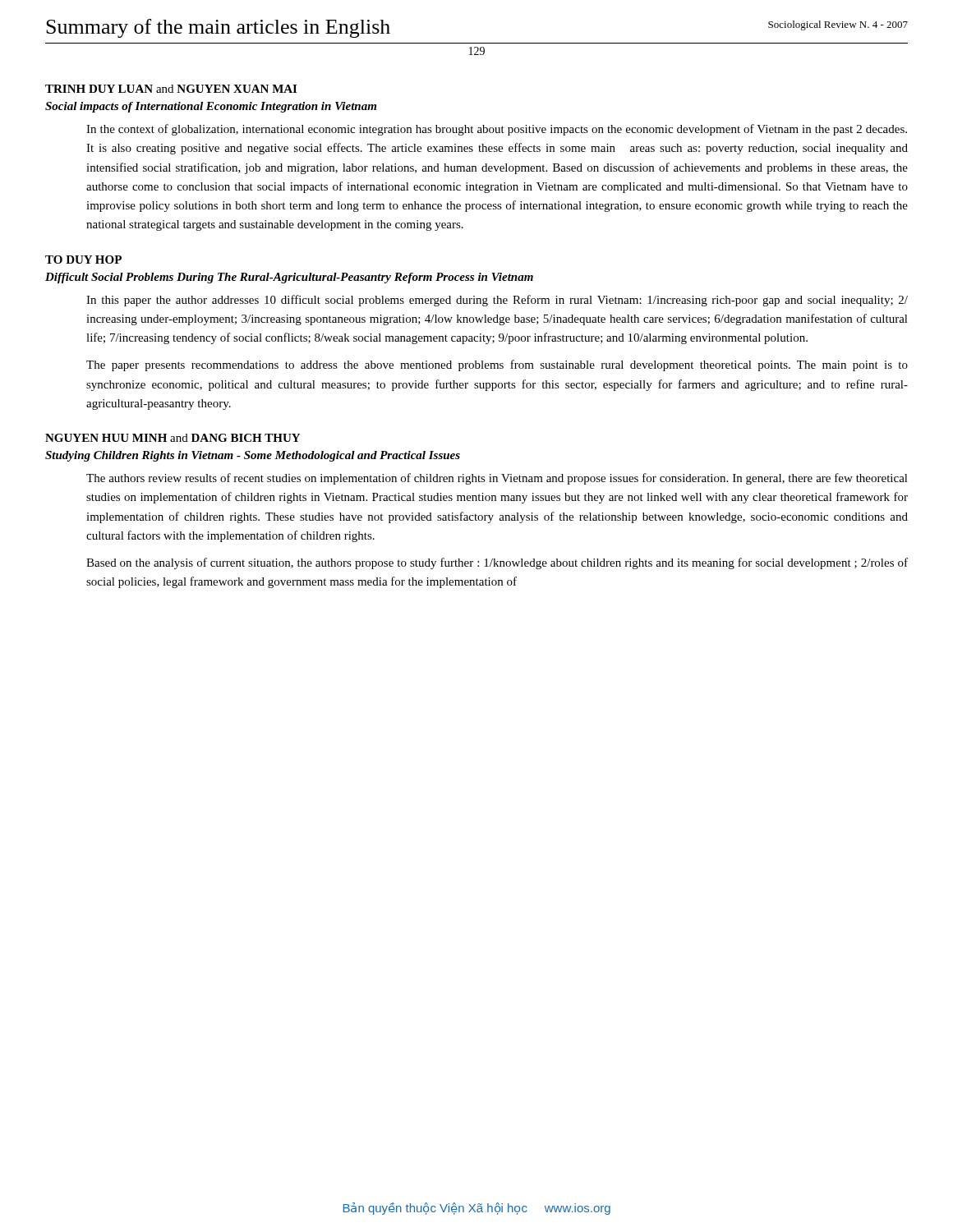This screenshot has height=1232, width=953.
Task: Where is the passage that starts "In the context of globalization, international"?
Action: tap(497, 177)
